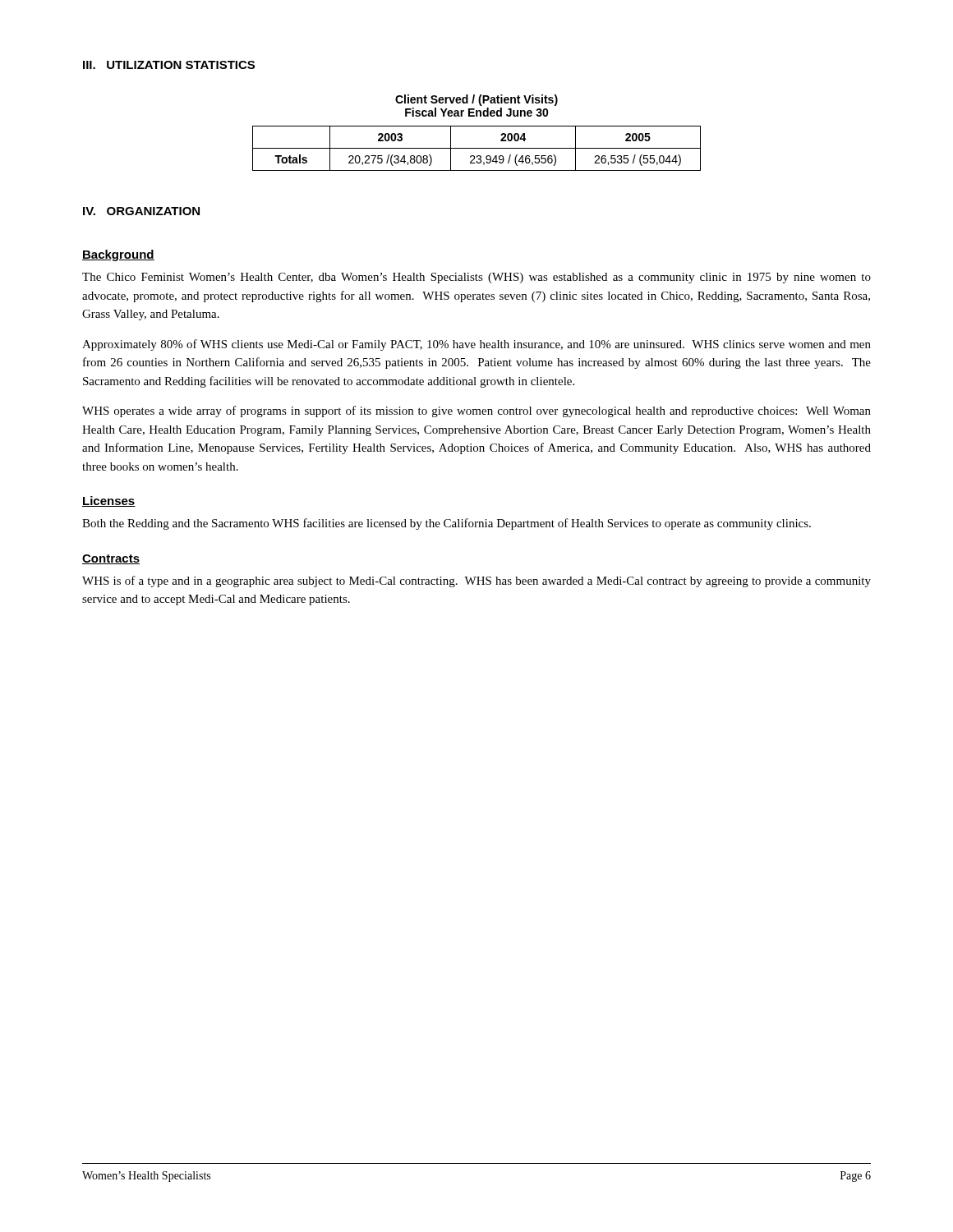Navigate to the text starting "Client Served /"
The image size is (953, 1232).
476,106
